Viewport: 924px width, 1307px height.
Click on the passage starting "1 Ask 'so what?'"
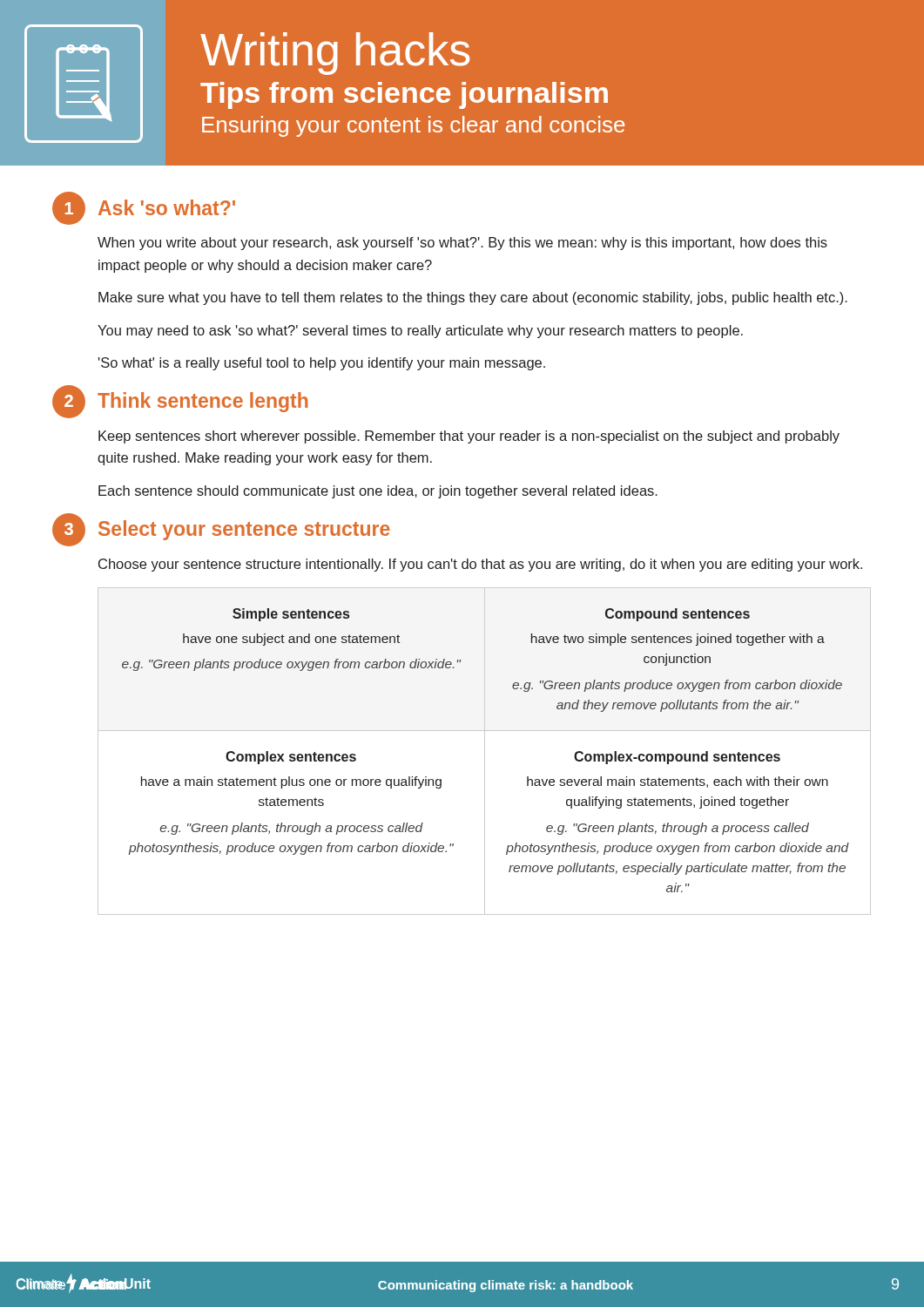point(144,208)
